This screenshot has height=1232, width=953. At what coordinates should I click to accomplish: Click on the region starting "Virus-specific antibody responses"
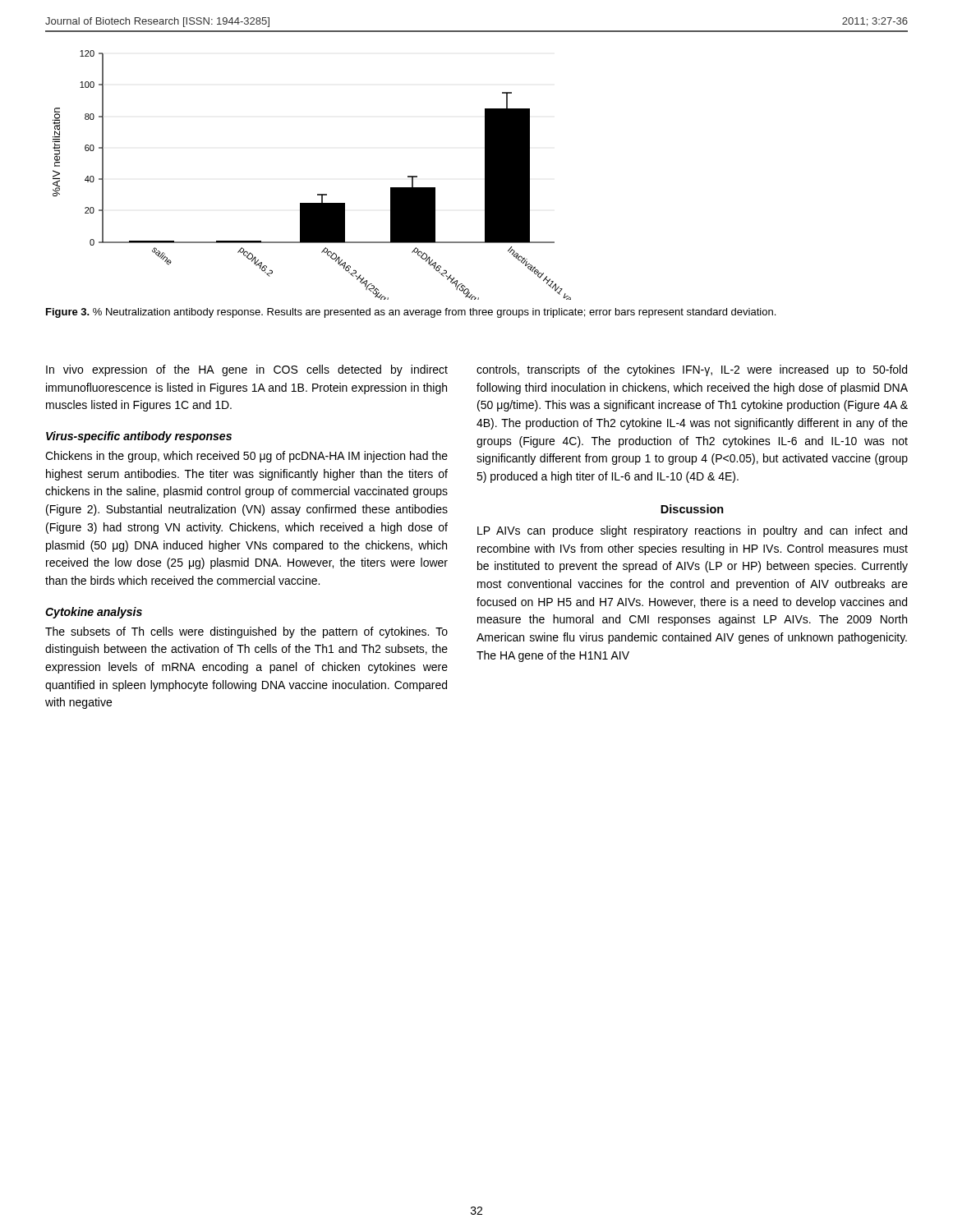(139, 436)
